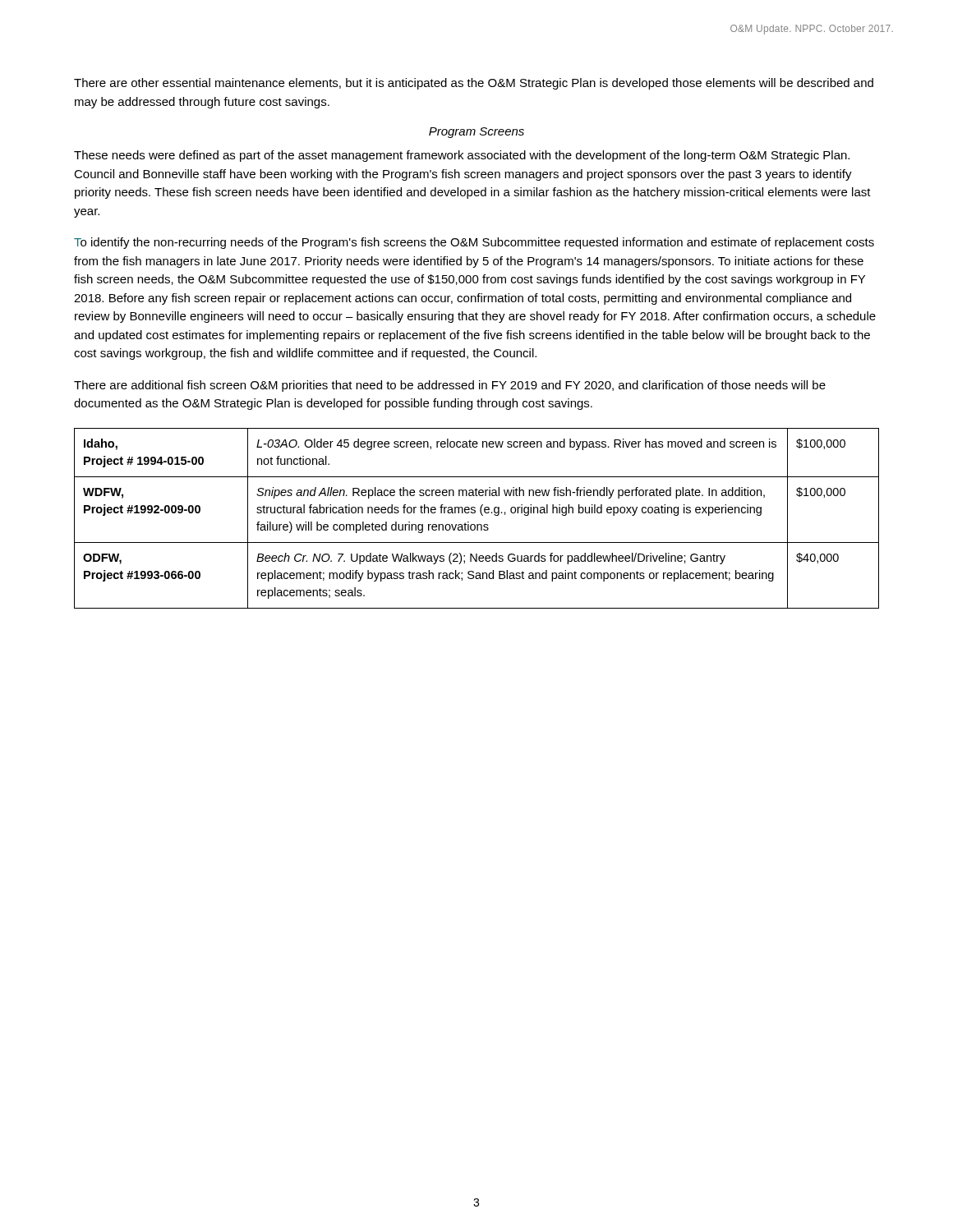This screenshot has height=1232, width=953.
Task: Find the passage starting "These needs were defined as part"
Action: 472,183
